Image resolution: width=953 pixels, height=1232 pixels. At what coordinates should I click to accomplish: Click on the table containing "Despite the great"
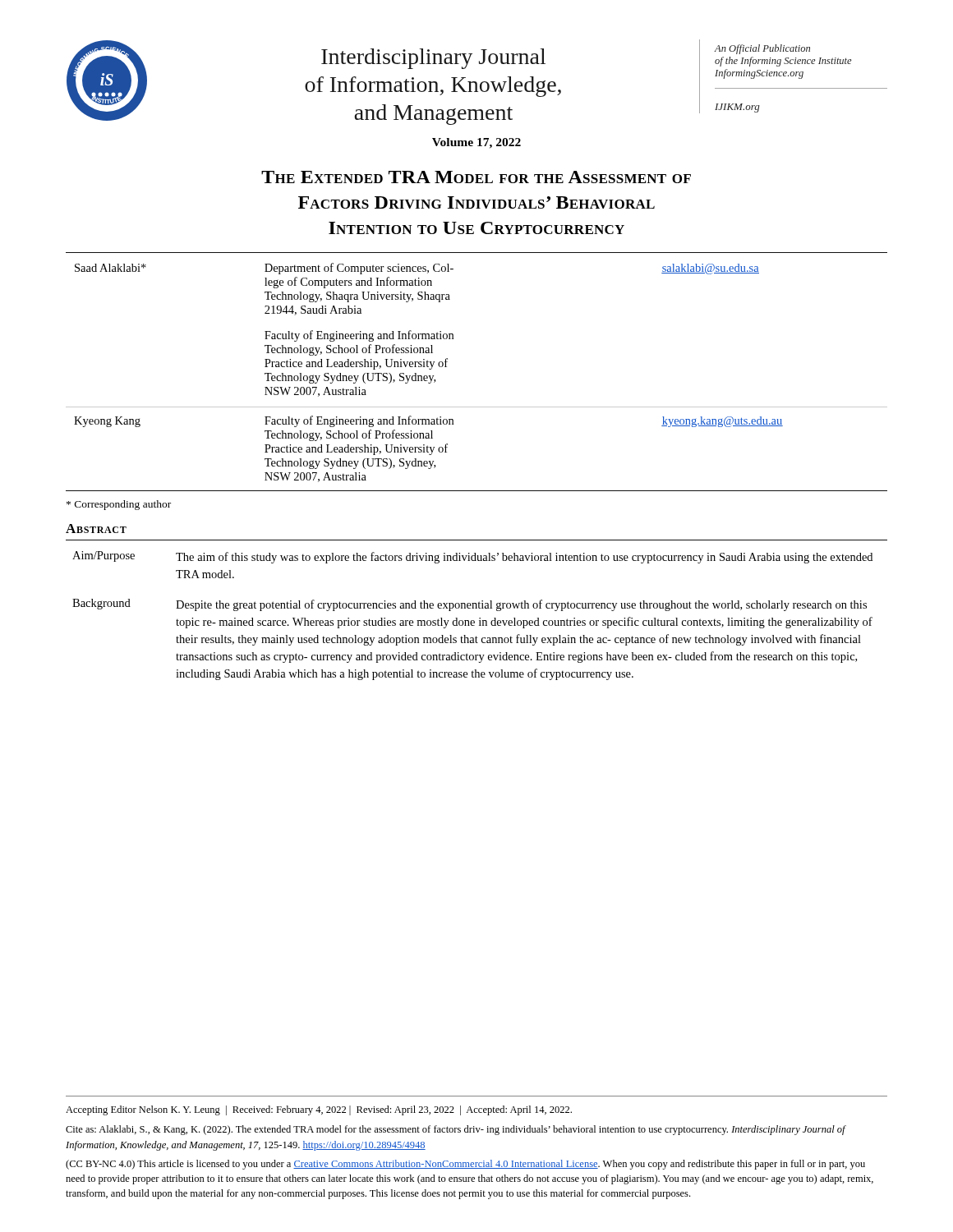tap(476, 614)
